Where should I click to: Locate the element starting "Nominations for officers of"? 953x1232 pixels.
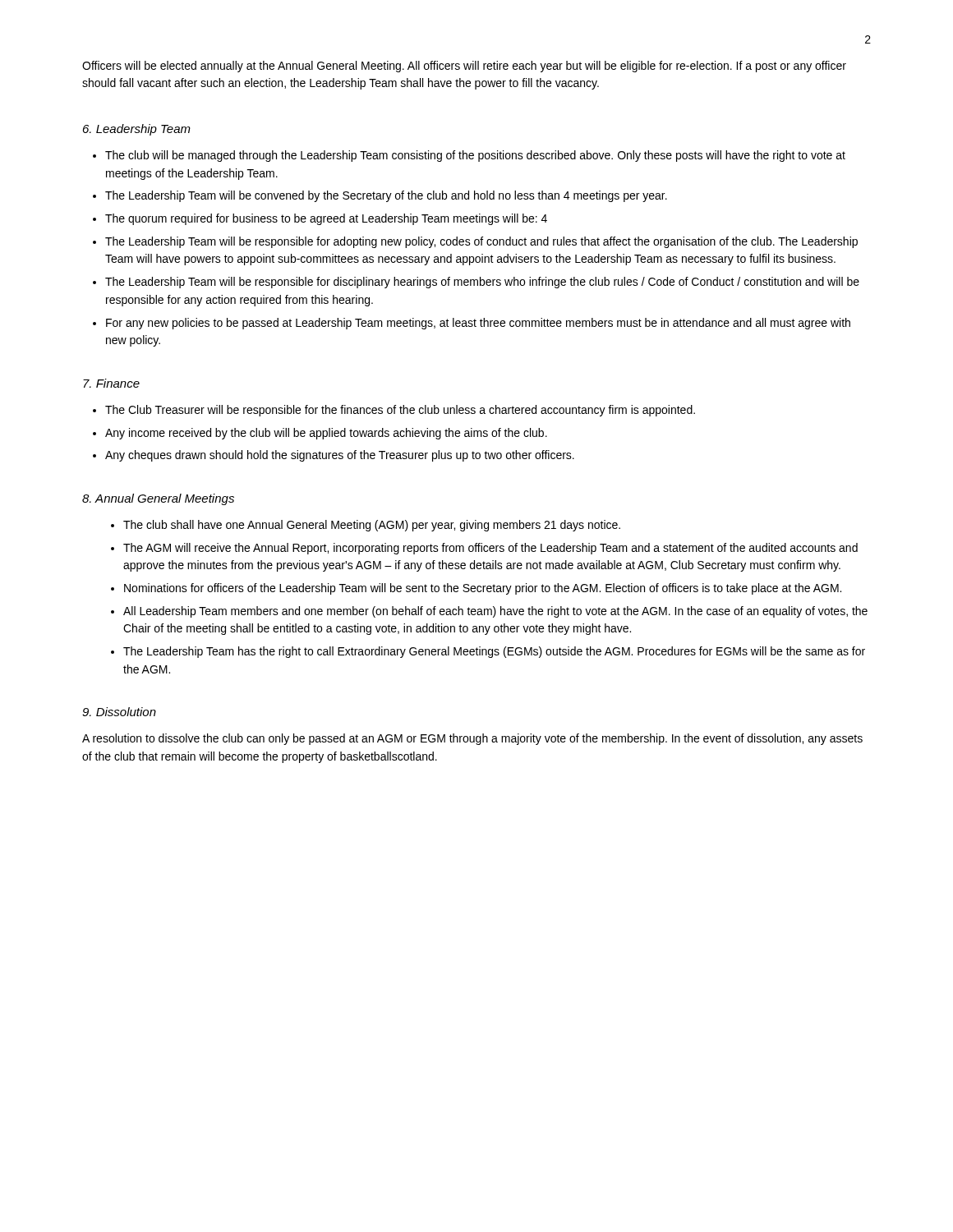click(483, 588)
